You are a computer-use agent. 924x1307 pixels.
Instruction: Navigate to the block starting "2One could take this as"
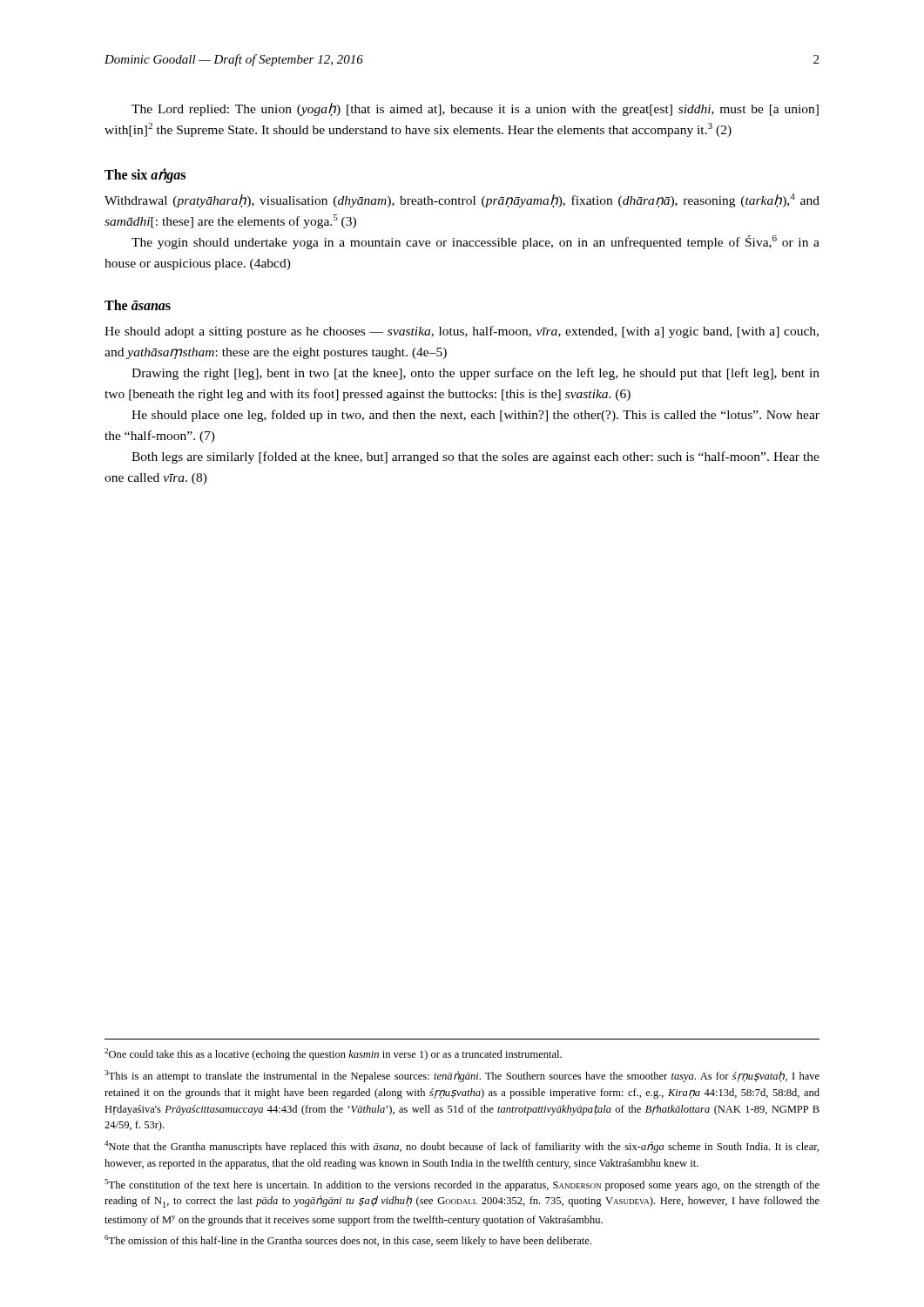[x=333, y=1054]
